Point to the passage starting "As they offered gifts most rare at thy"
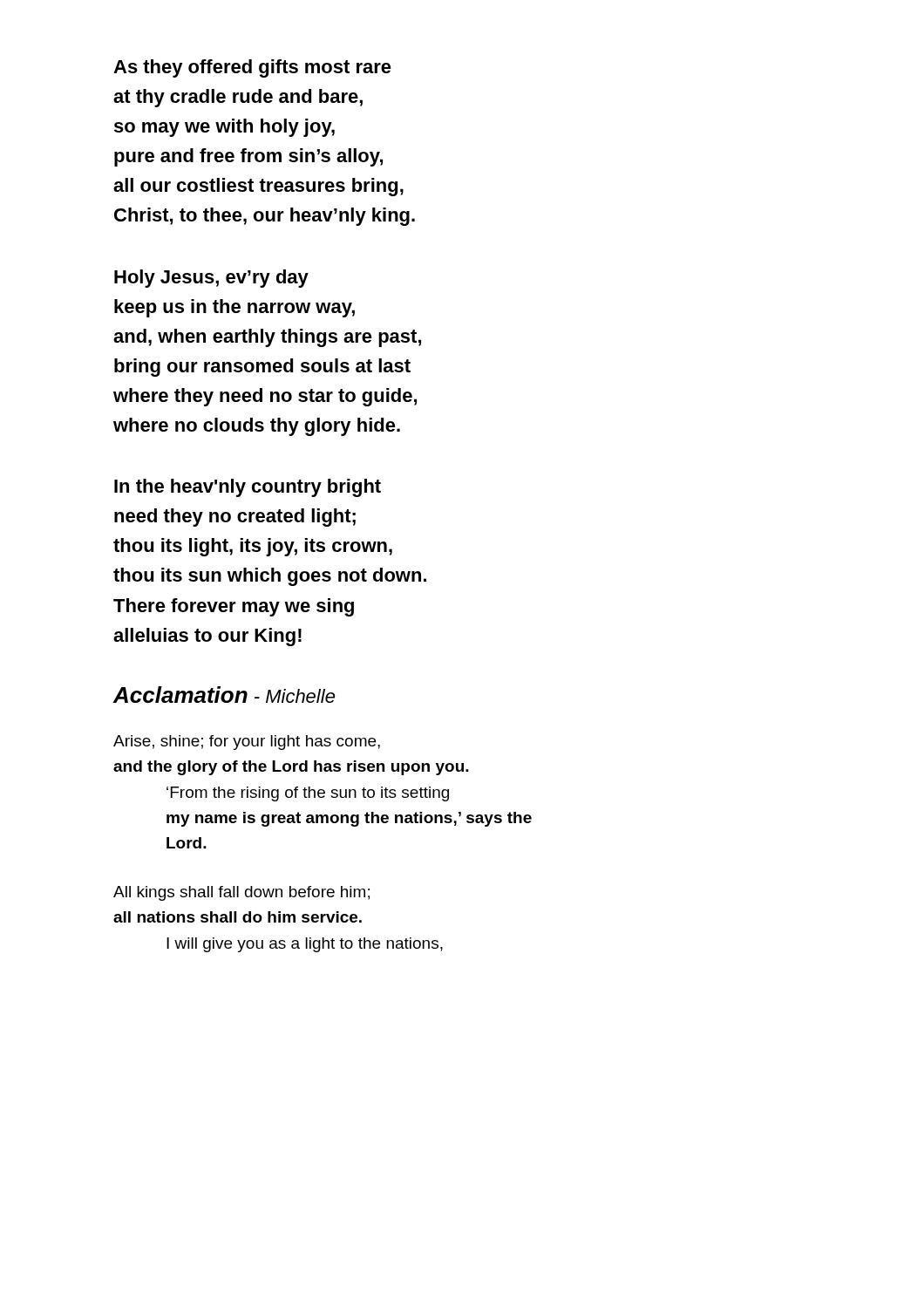The image size is (924, 1308). click(252, 68)
